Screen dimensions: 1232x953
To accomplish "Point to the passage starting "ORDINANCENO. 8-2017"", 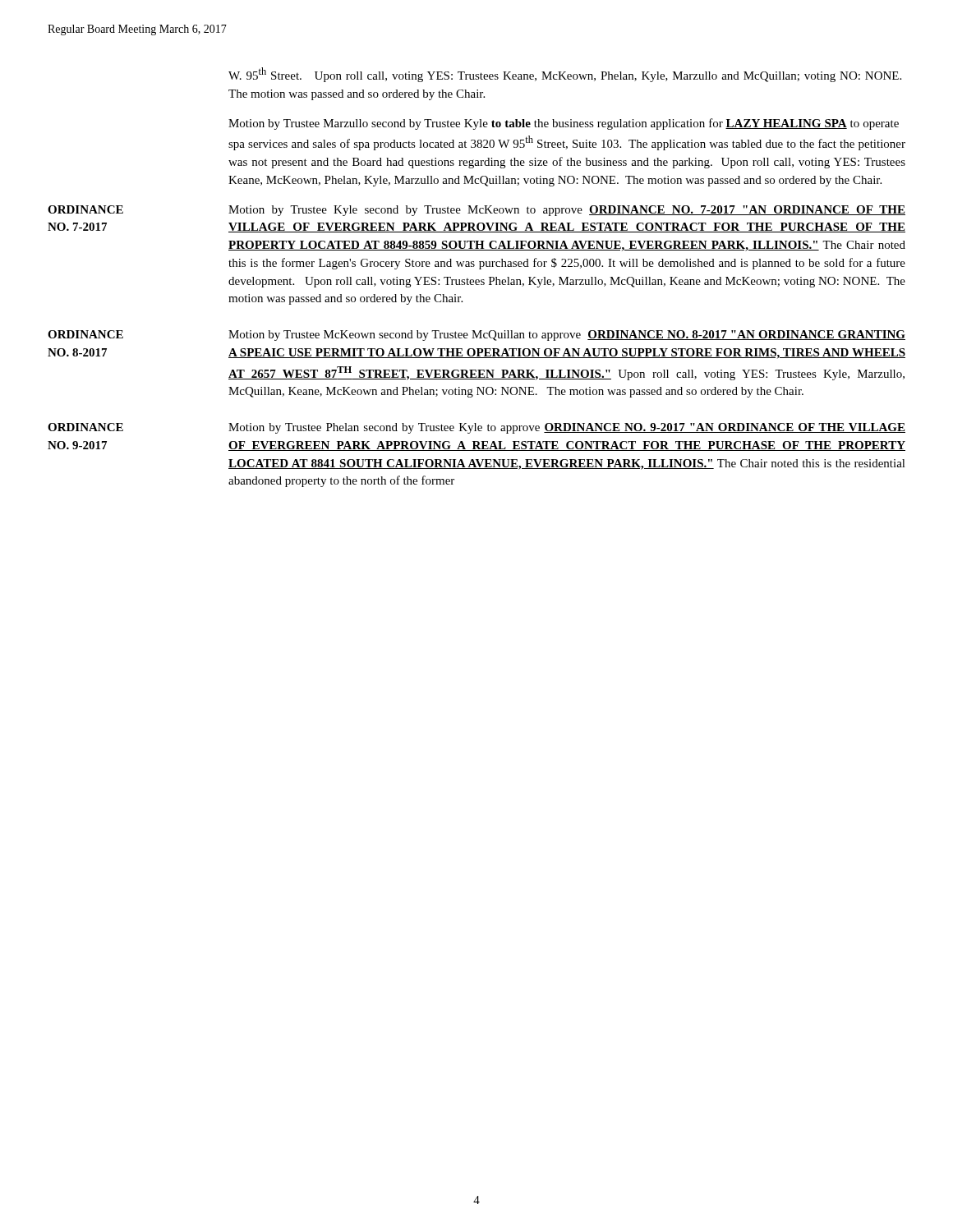I will [86, 343].
